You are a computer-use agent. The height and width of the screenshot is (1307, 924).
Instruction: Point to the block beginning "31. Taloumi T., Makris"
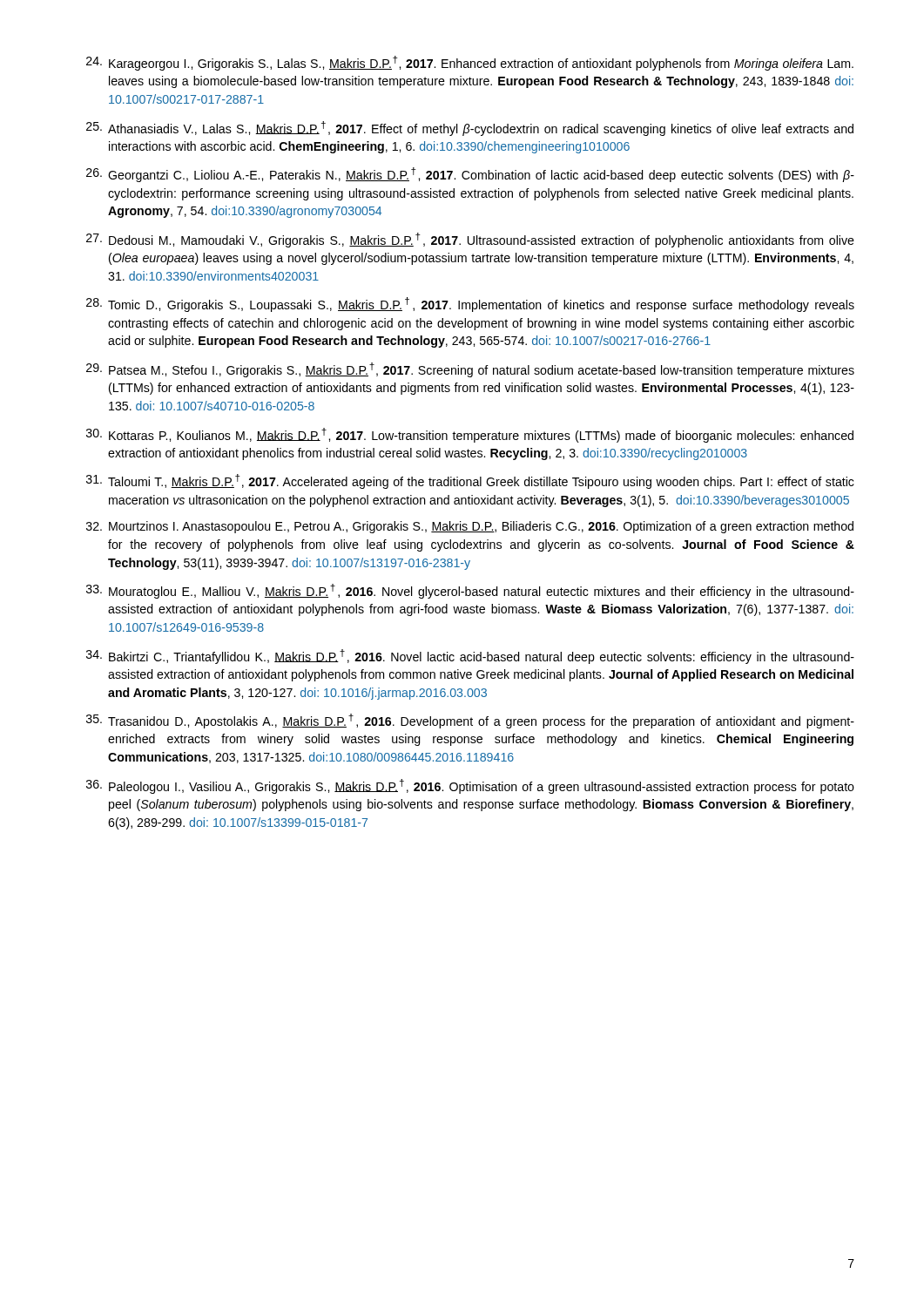(x=462, y=490)
